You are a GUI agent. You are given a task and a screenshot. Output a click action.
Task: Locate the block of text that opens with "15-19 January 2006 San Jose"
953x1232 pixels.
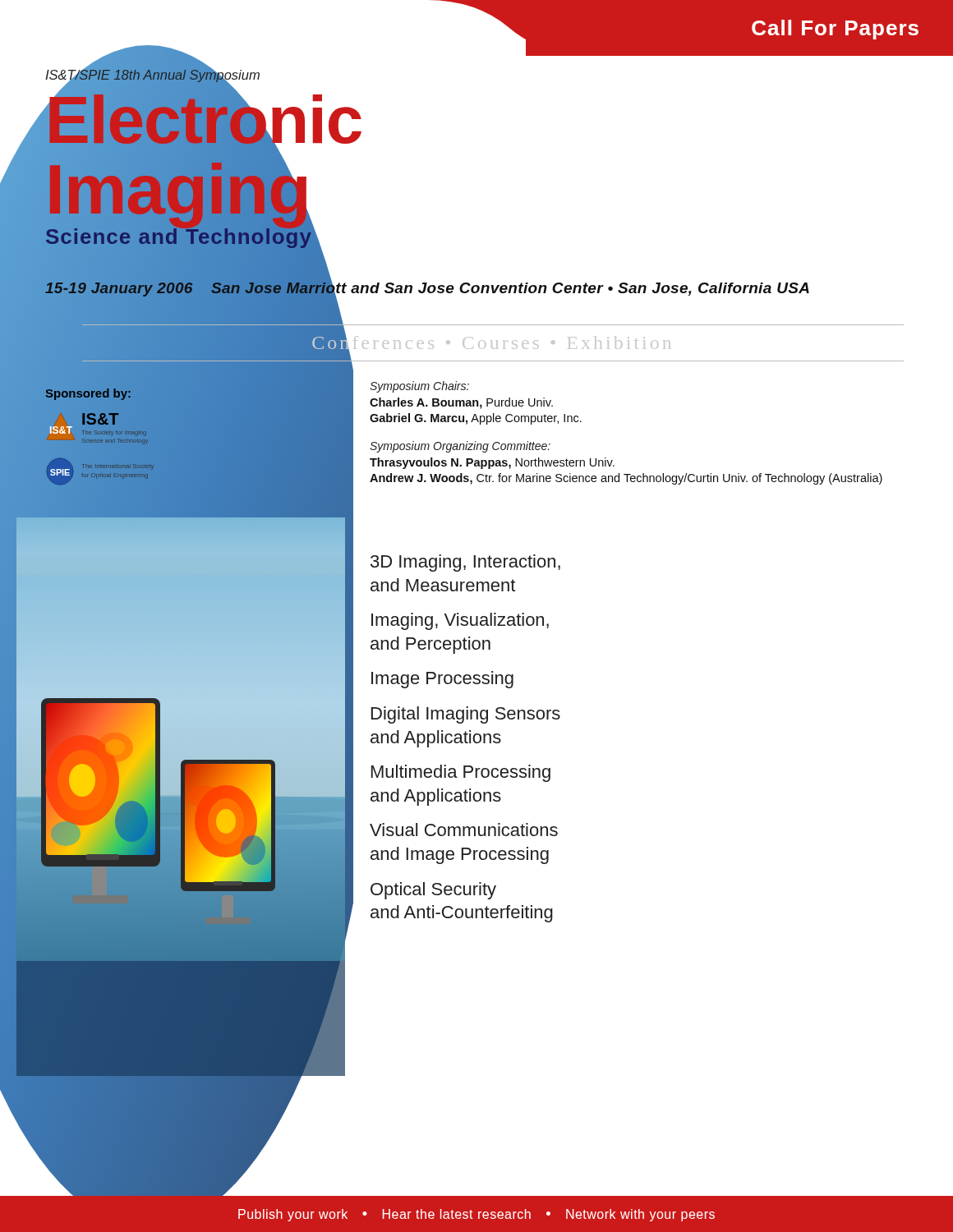click(428, 288)
